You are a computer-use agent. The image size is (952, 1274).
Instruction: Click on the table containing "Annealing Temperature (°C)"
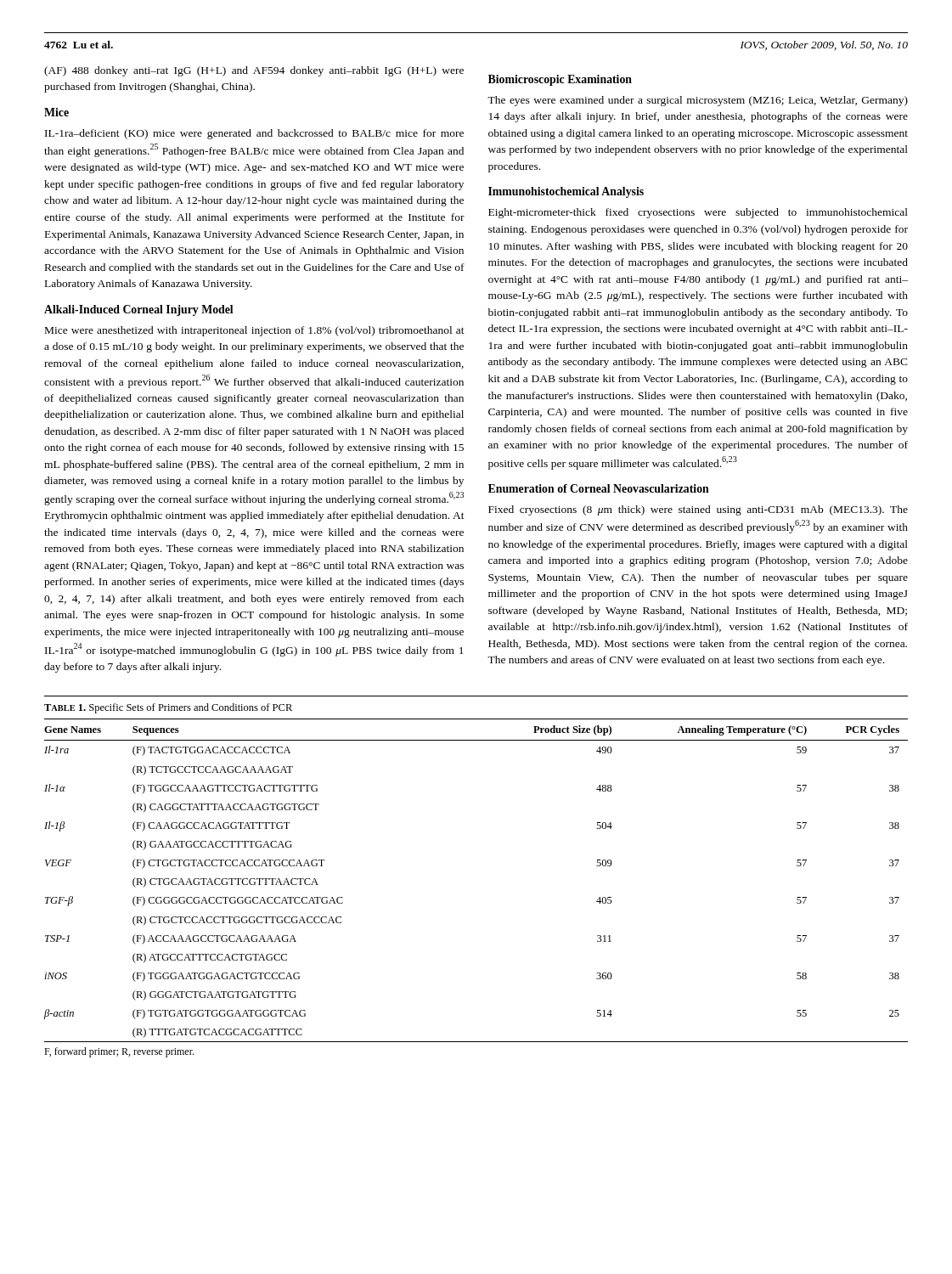click(476, 881)
